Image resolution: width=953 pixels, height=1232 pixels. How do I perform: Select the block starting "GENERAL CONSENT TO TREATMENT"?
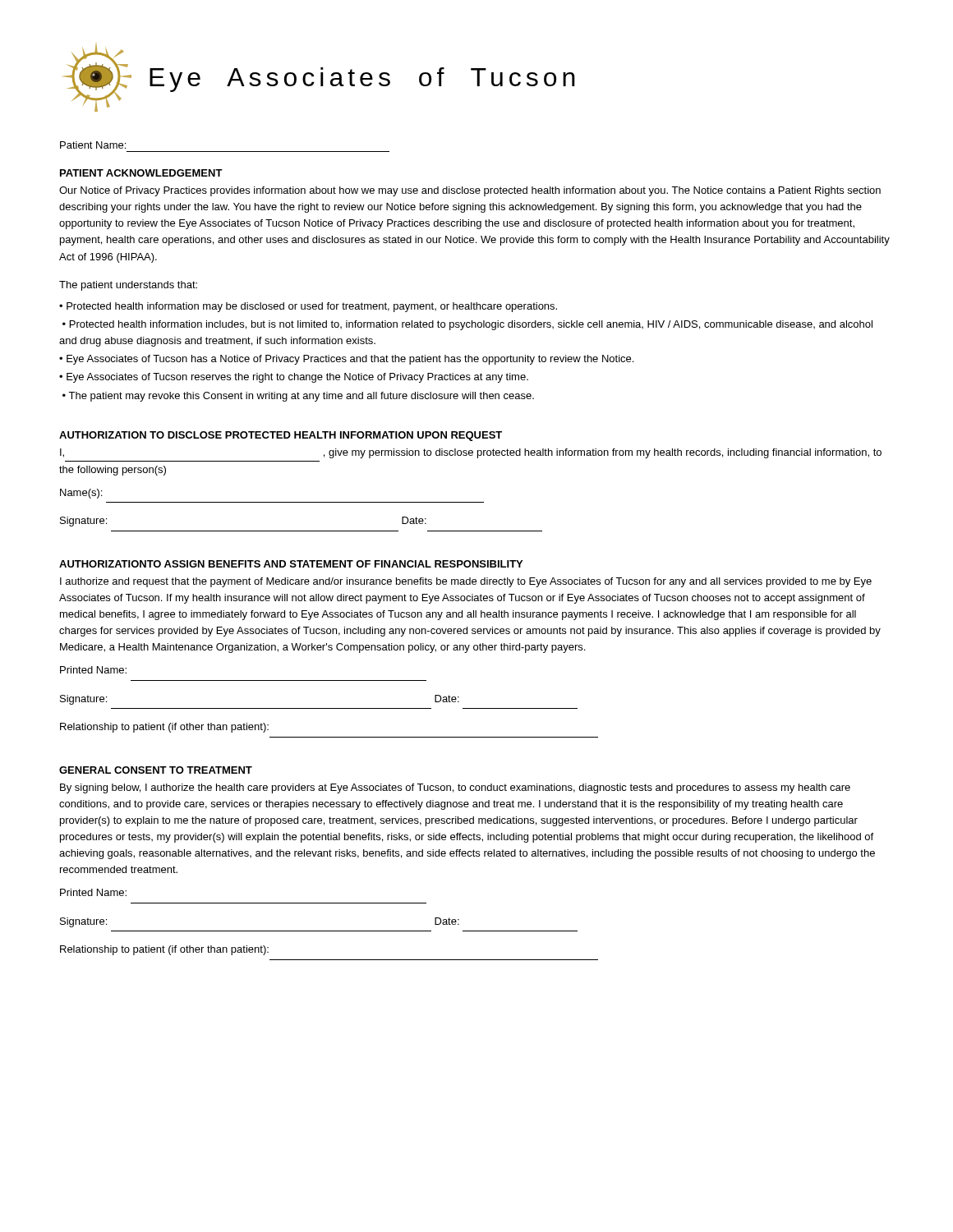(156, 770)
